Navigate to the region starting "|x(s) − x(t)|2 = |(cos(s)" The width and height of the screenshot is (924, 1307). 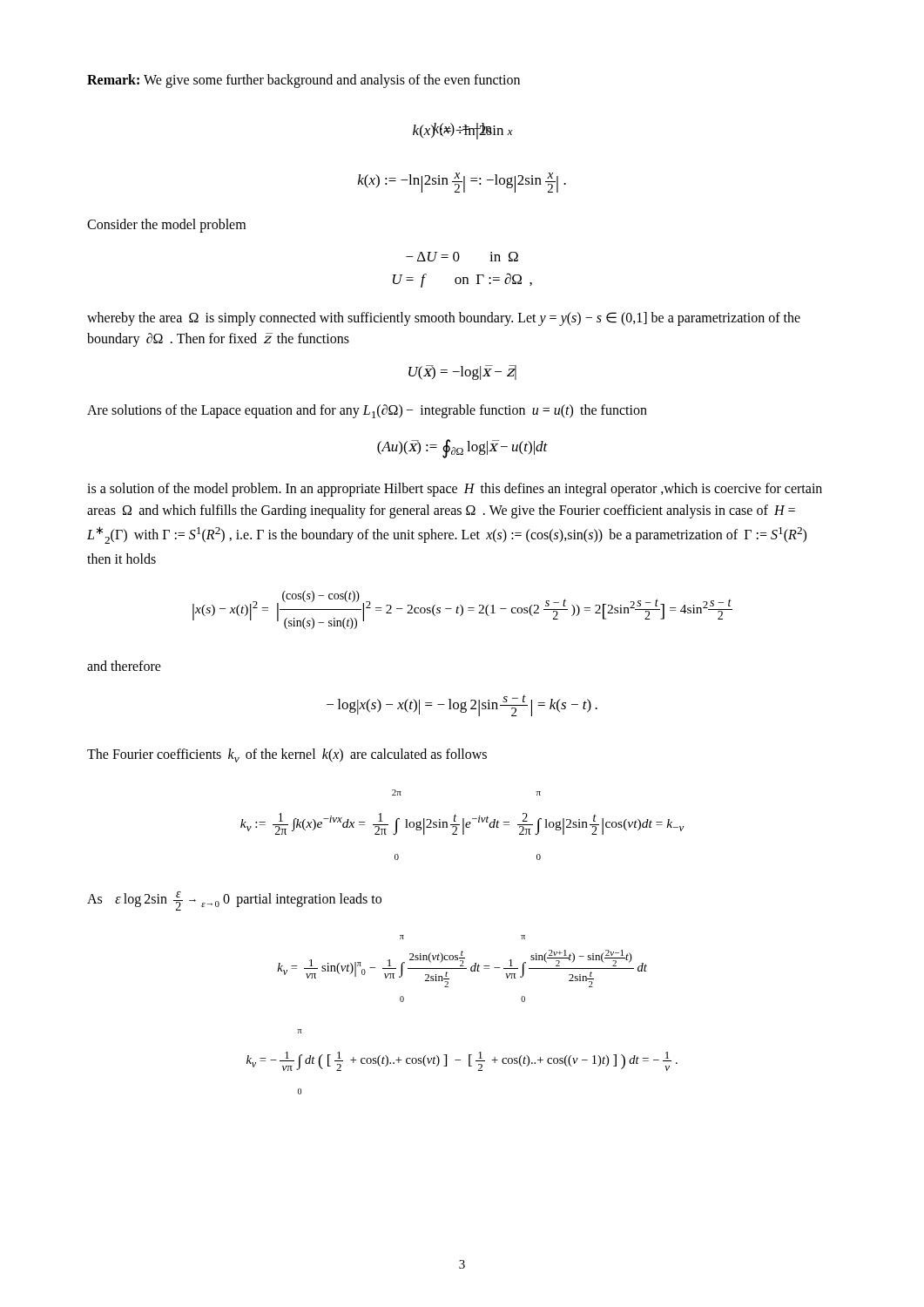tap(462, 610)
